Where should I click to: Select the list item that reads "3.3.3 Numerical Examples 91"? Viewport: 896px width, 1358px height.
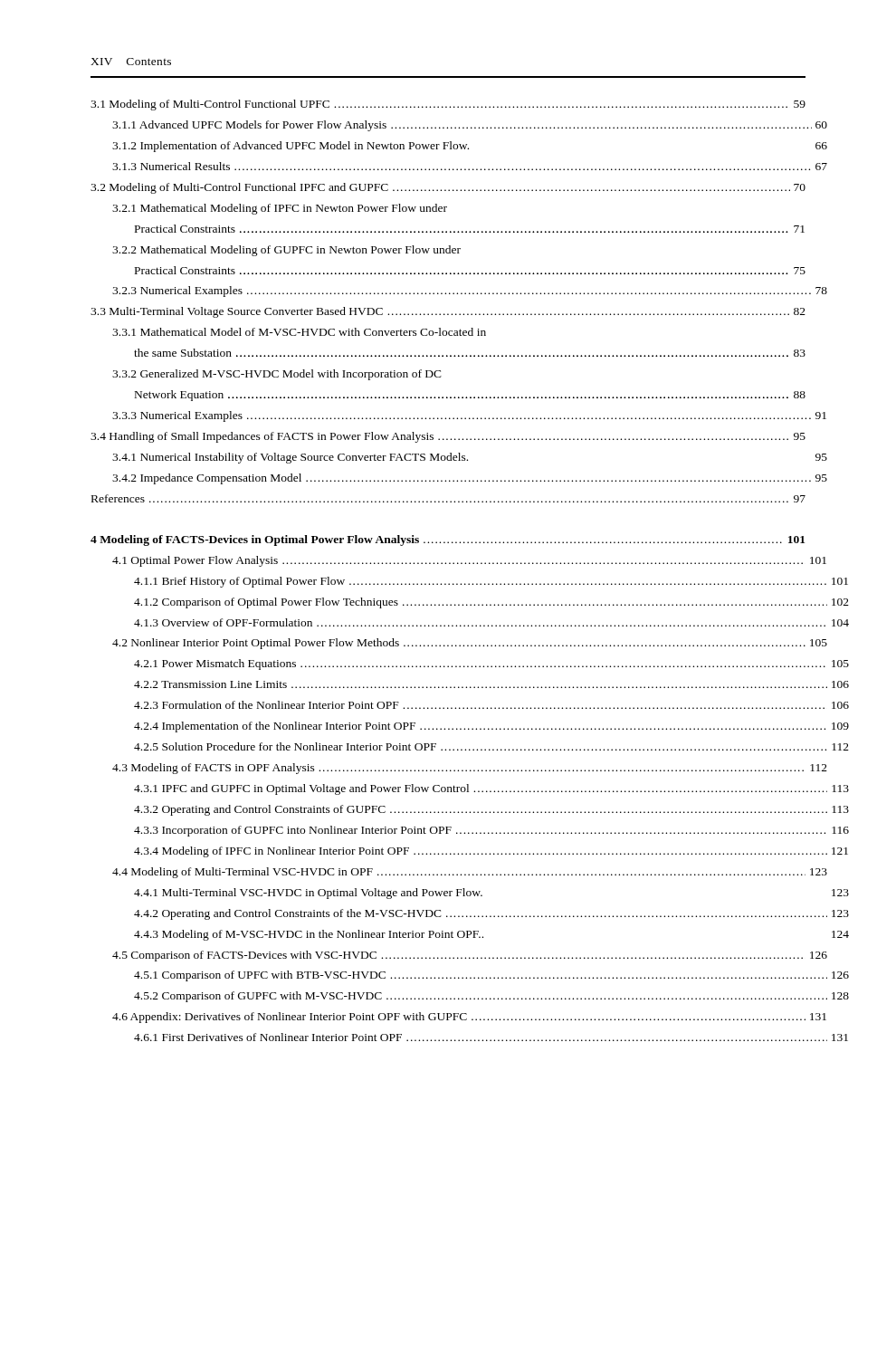pos(470,416)
